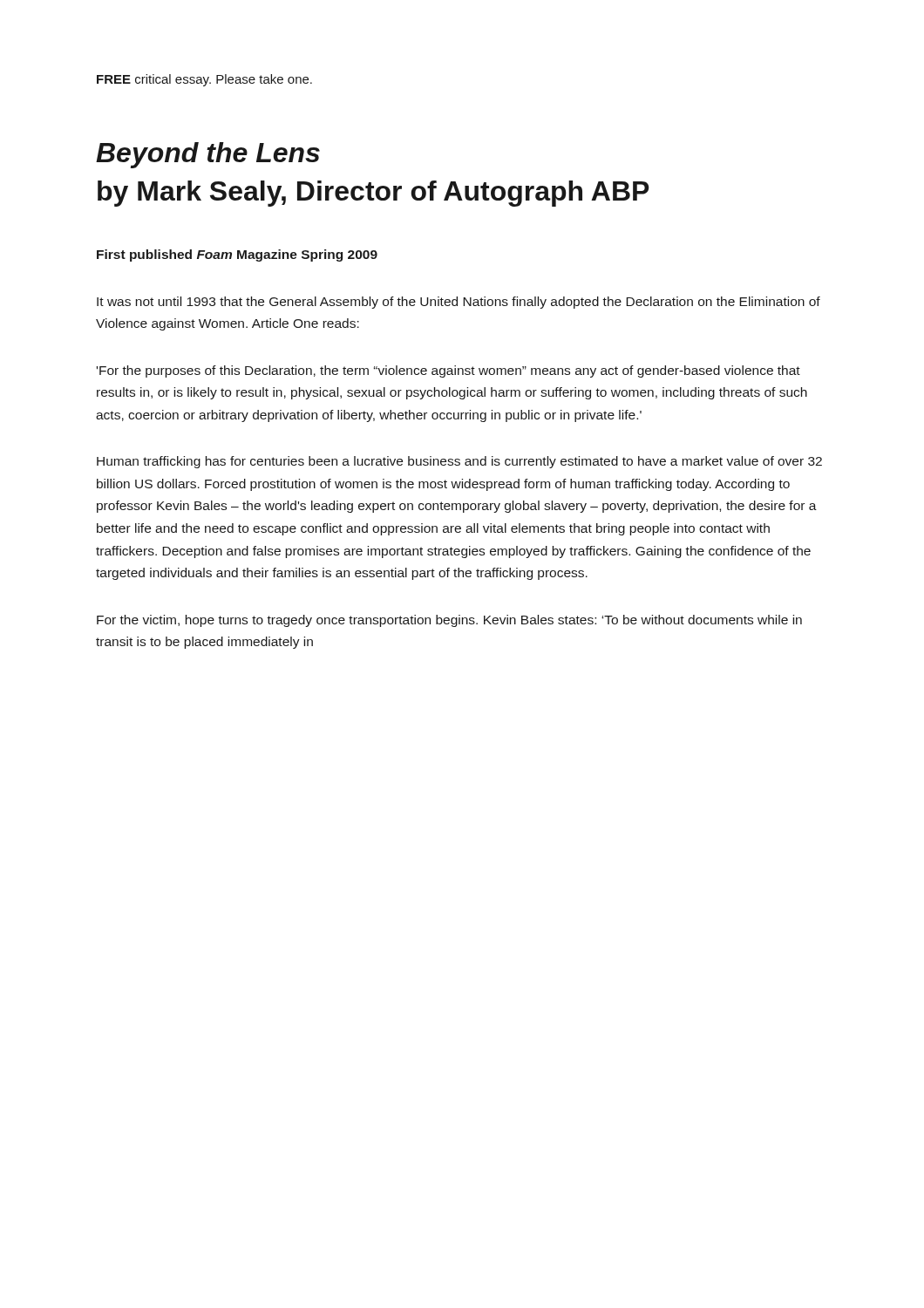Navigate to the block starting "FREE critical essay. Please take one."
Viewport: 924px width, 1308px height.
(204, 79)
